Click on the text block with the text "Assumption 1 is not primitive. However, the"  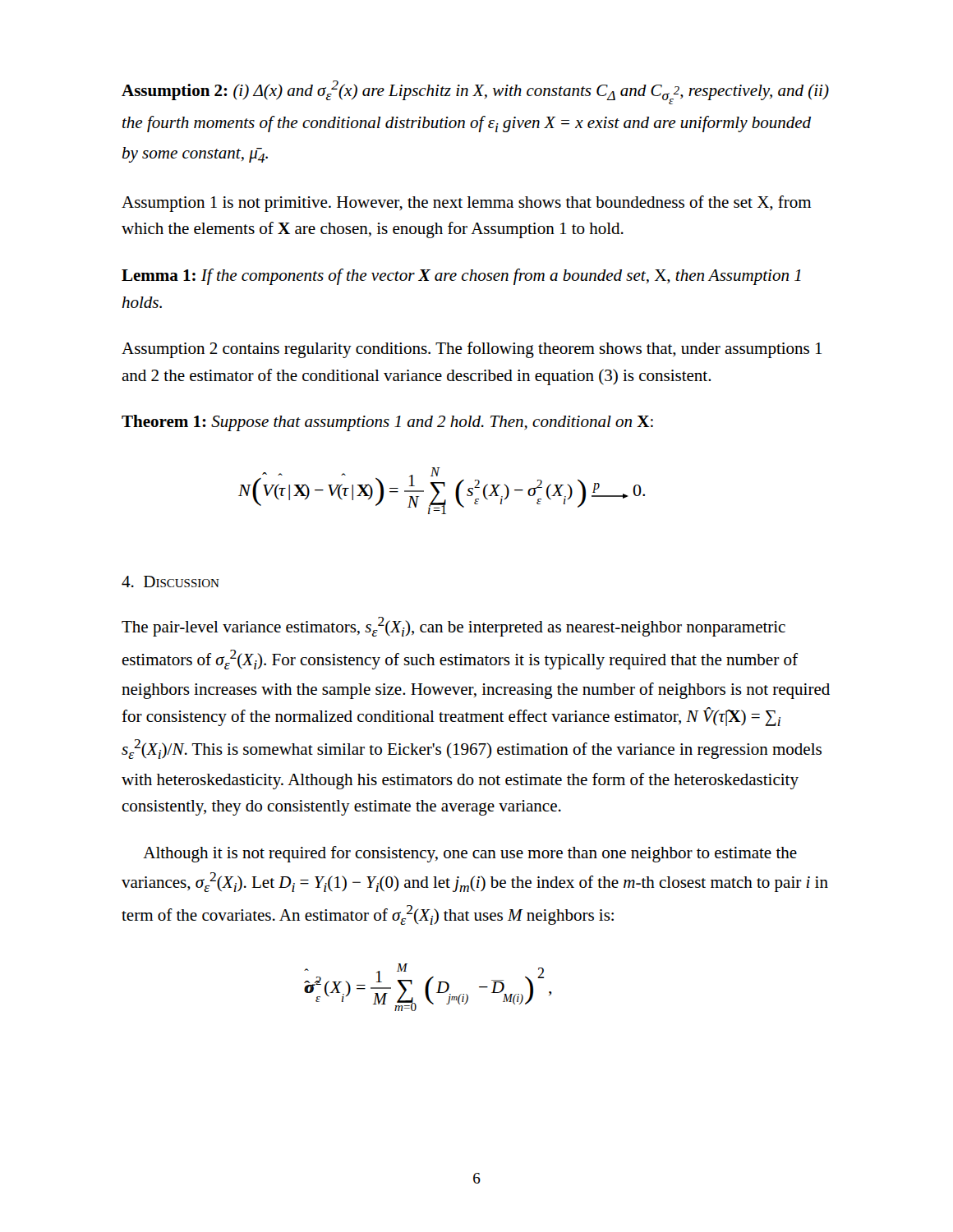(466, 215)
